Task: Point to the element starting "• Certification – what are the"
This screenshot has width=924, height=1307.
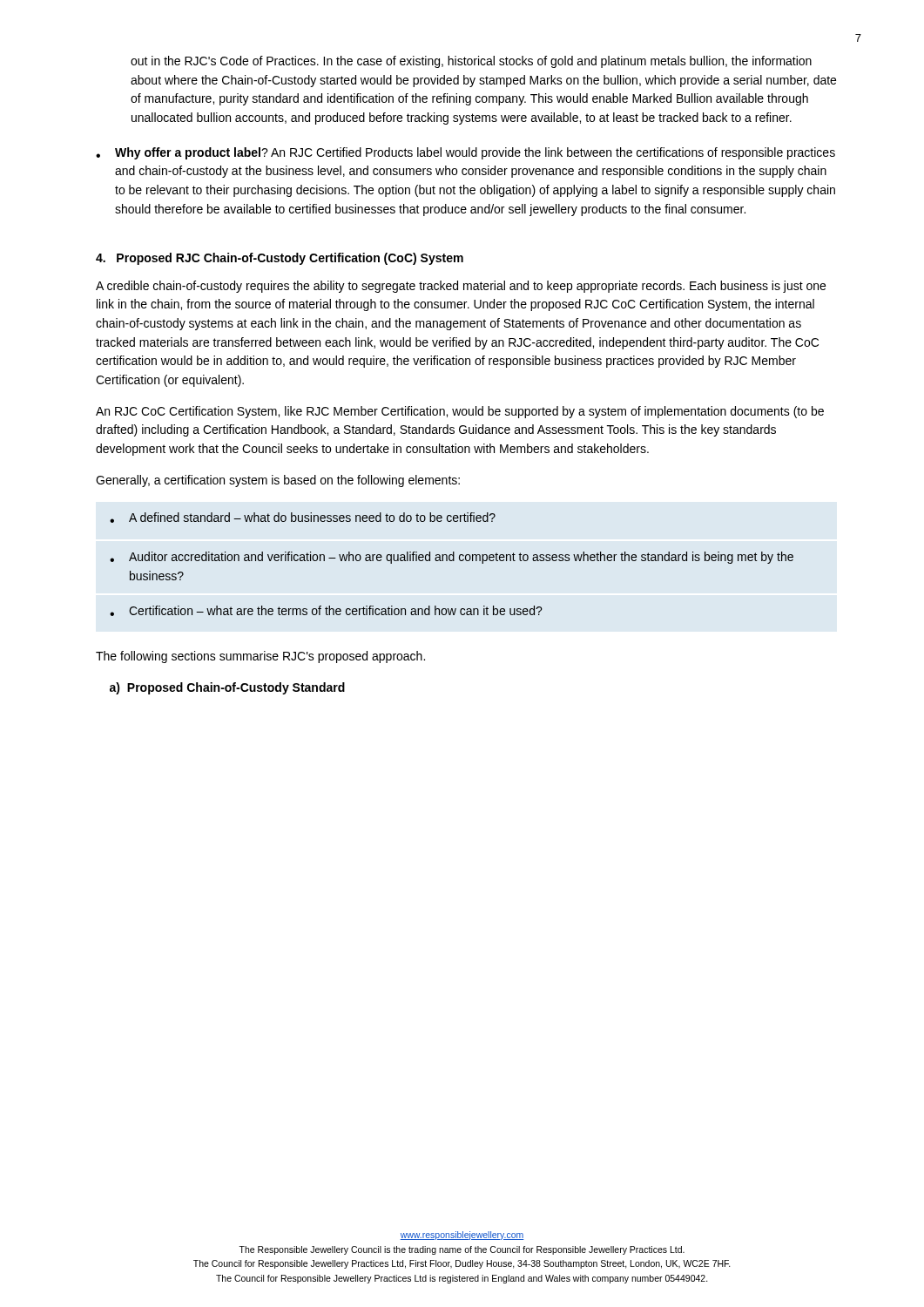Action: pos(466,613)
